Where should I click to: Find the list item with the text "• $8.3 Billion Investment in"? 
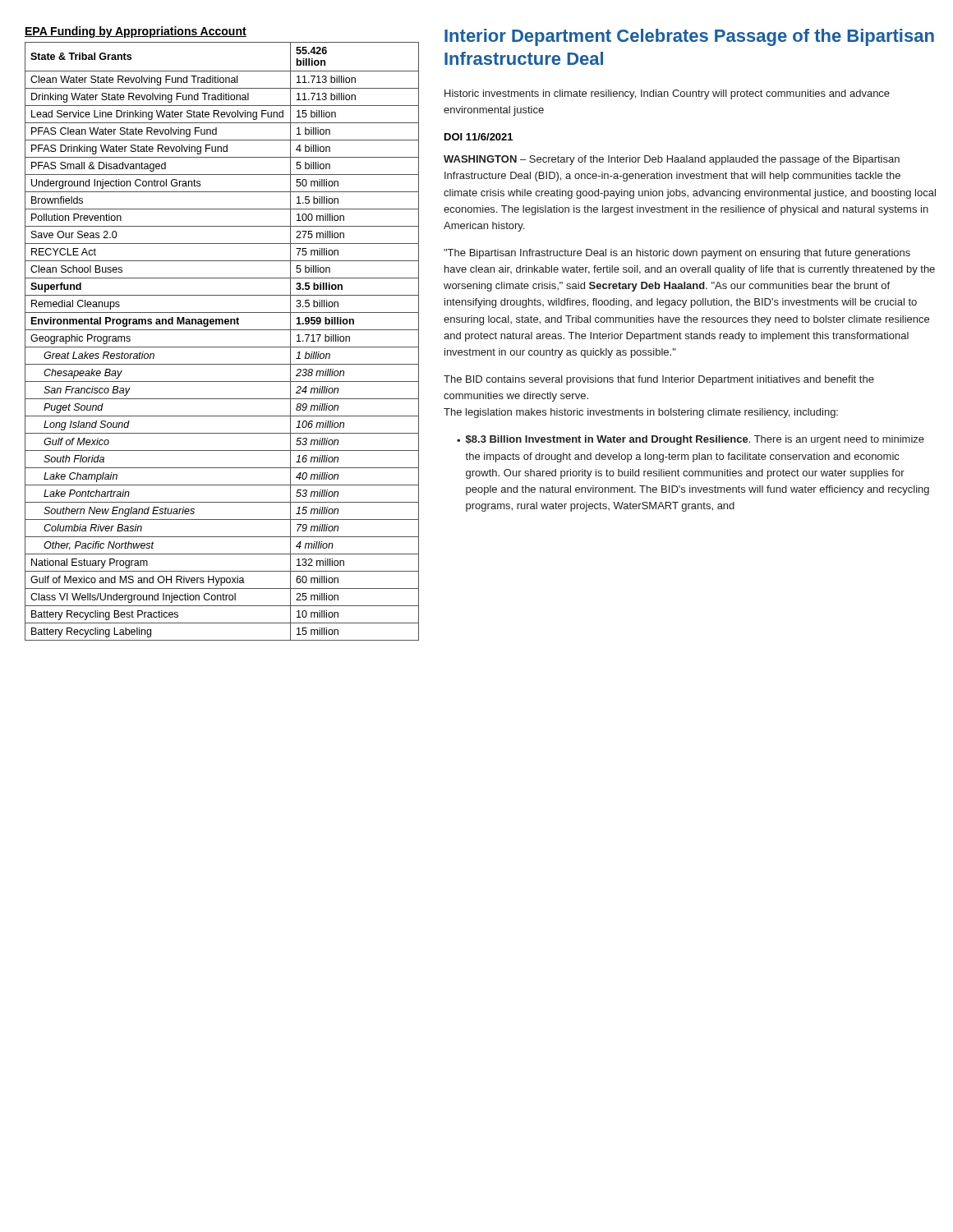pos(697,473)
